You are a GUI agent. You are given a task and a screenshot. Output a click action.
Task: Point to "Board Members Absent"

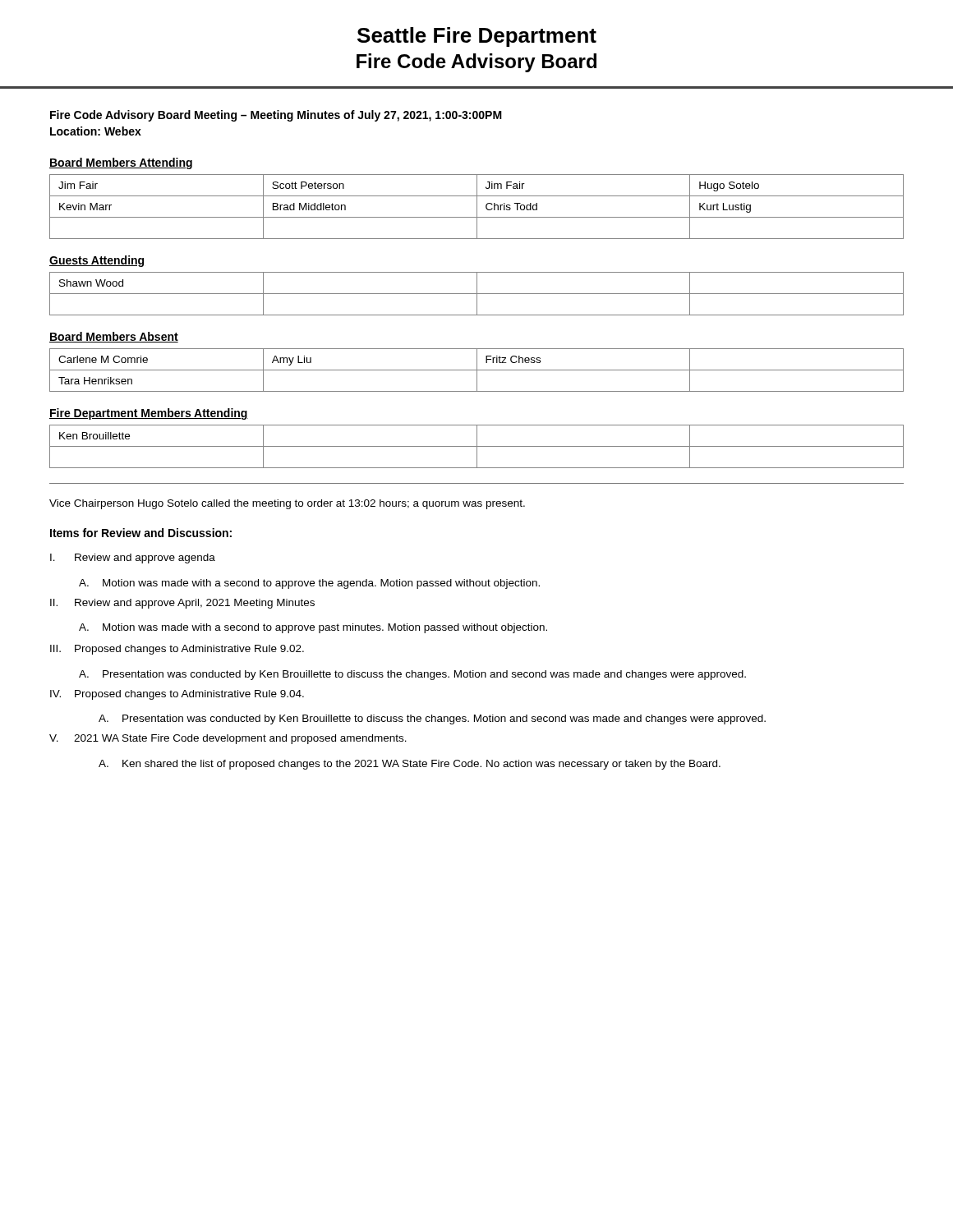114,337
